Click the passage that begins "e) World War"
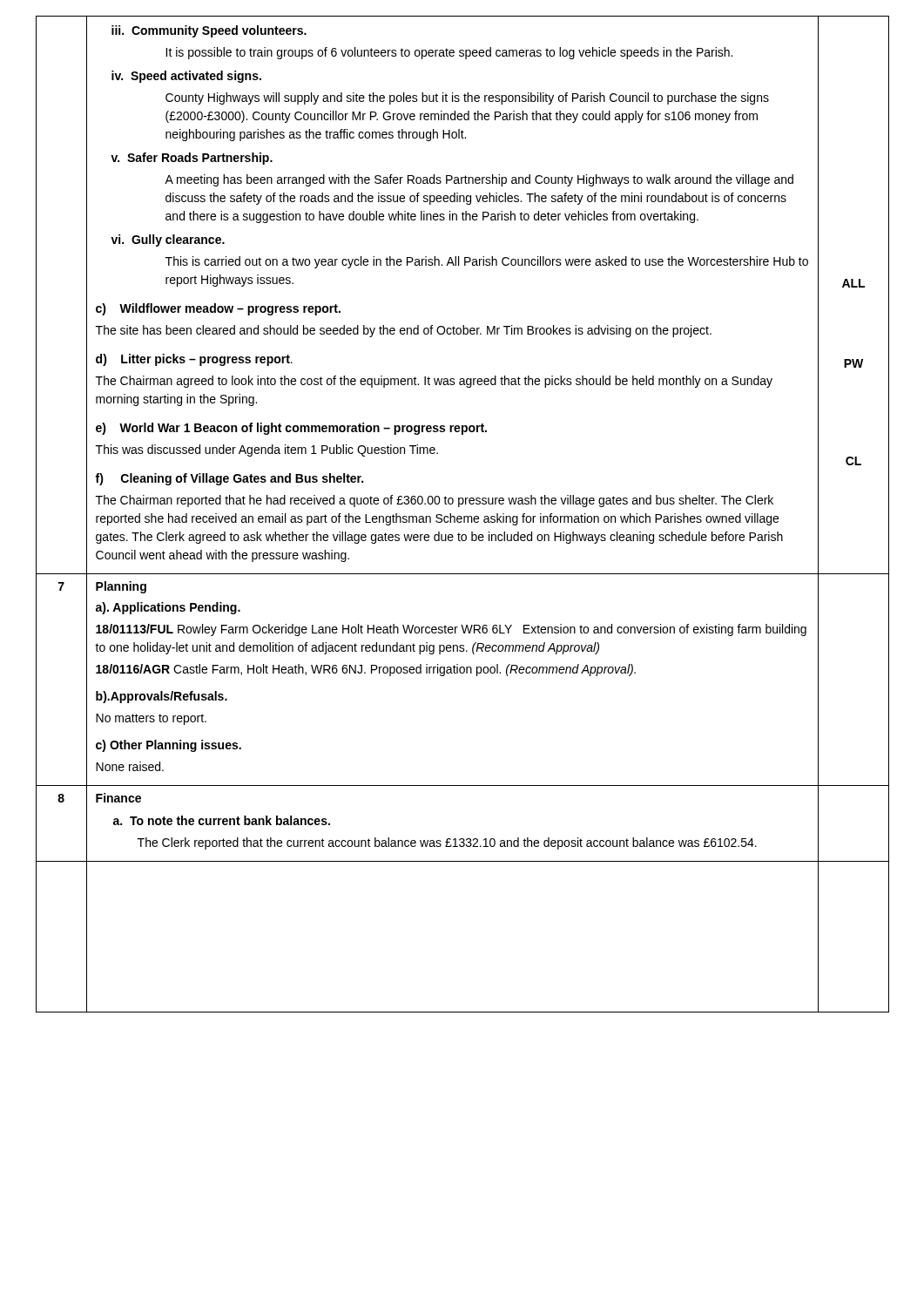 point(452,439)
